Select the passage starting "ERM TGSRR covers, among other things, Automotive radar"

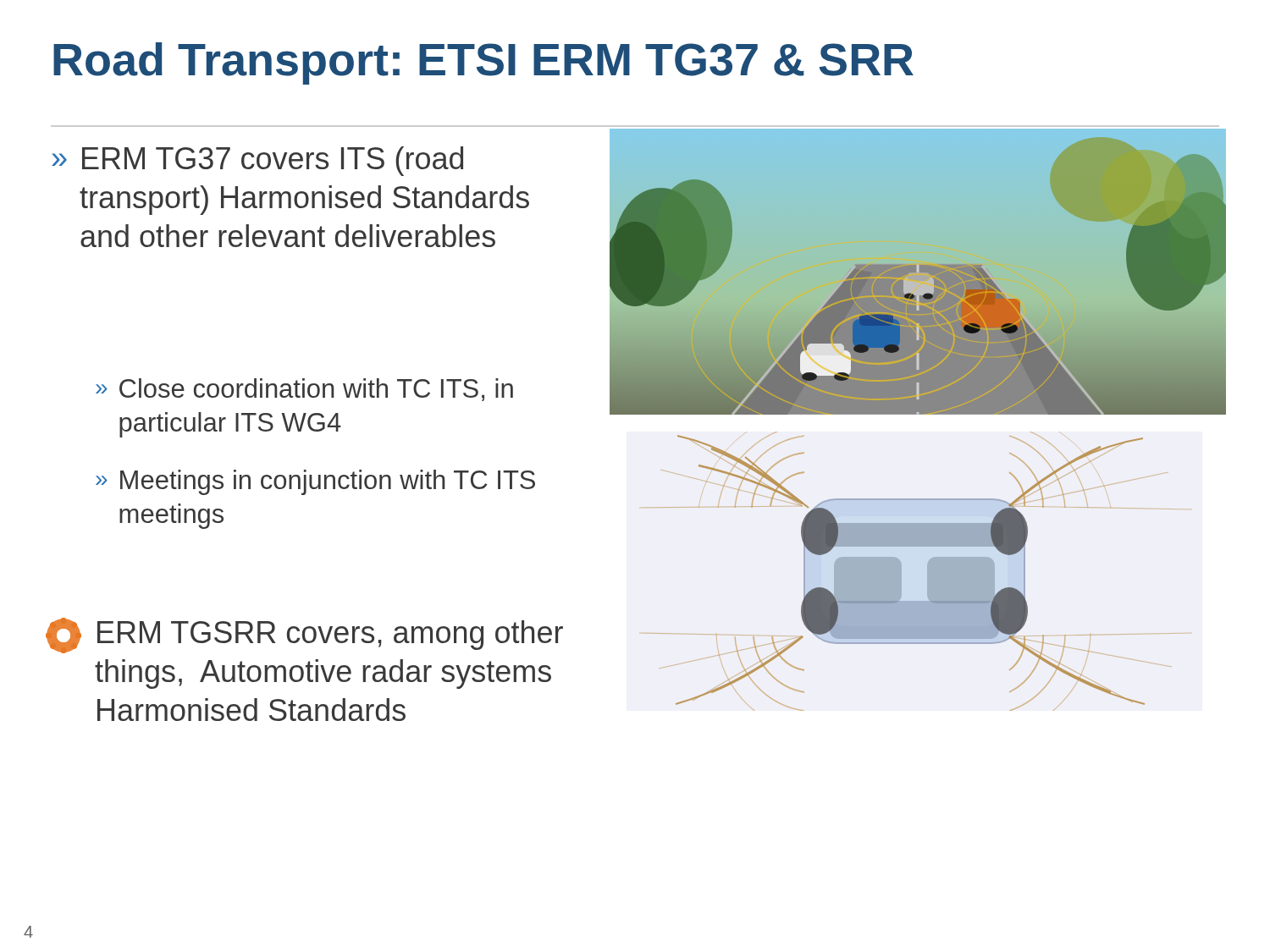[319, 672]
